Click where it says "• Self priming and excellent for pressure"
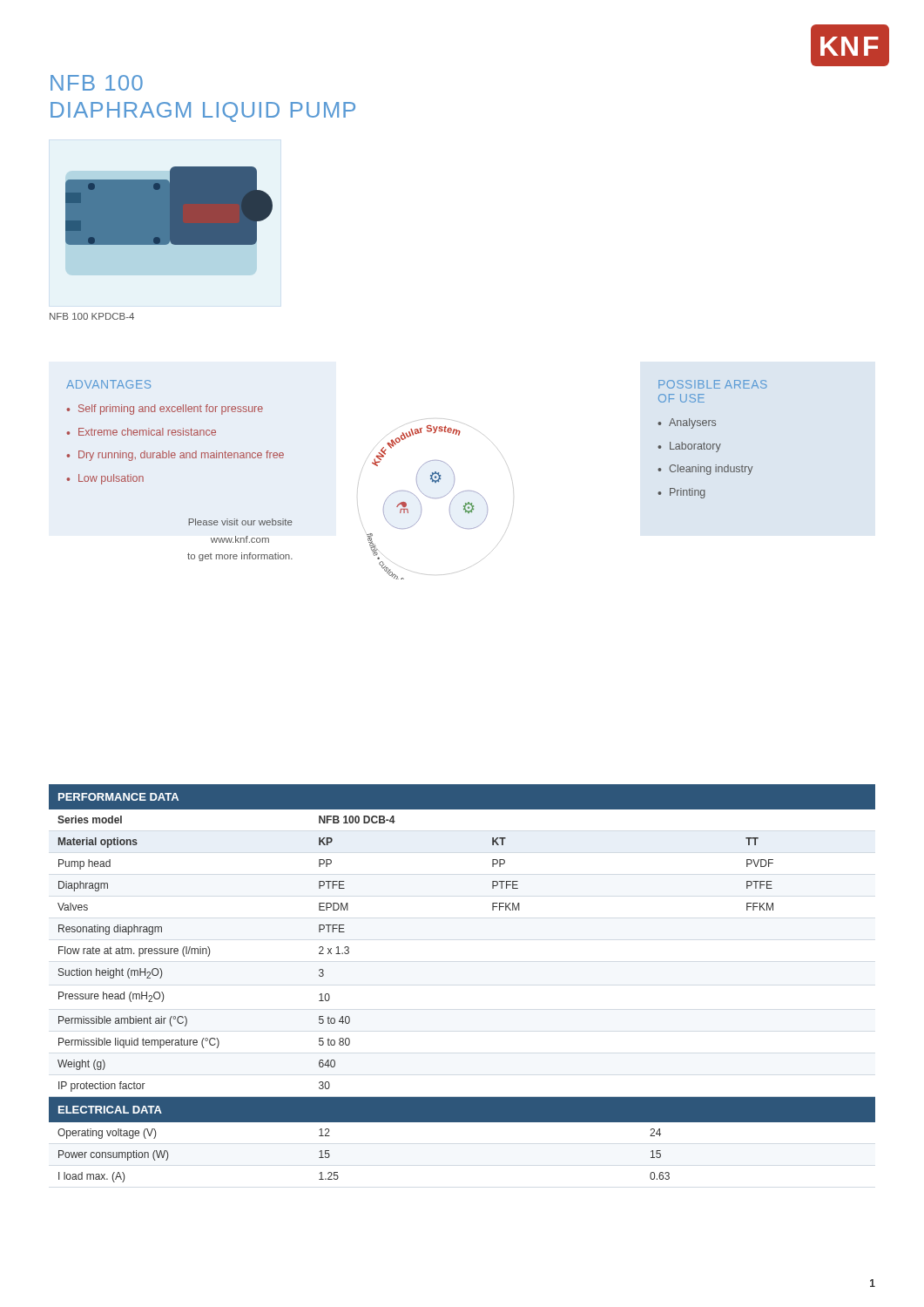 click(x=165, y=410)
